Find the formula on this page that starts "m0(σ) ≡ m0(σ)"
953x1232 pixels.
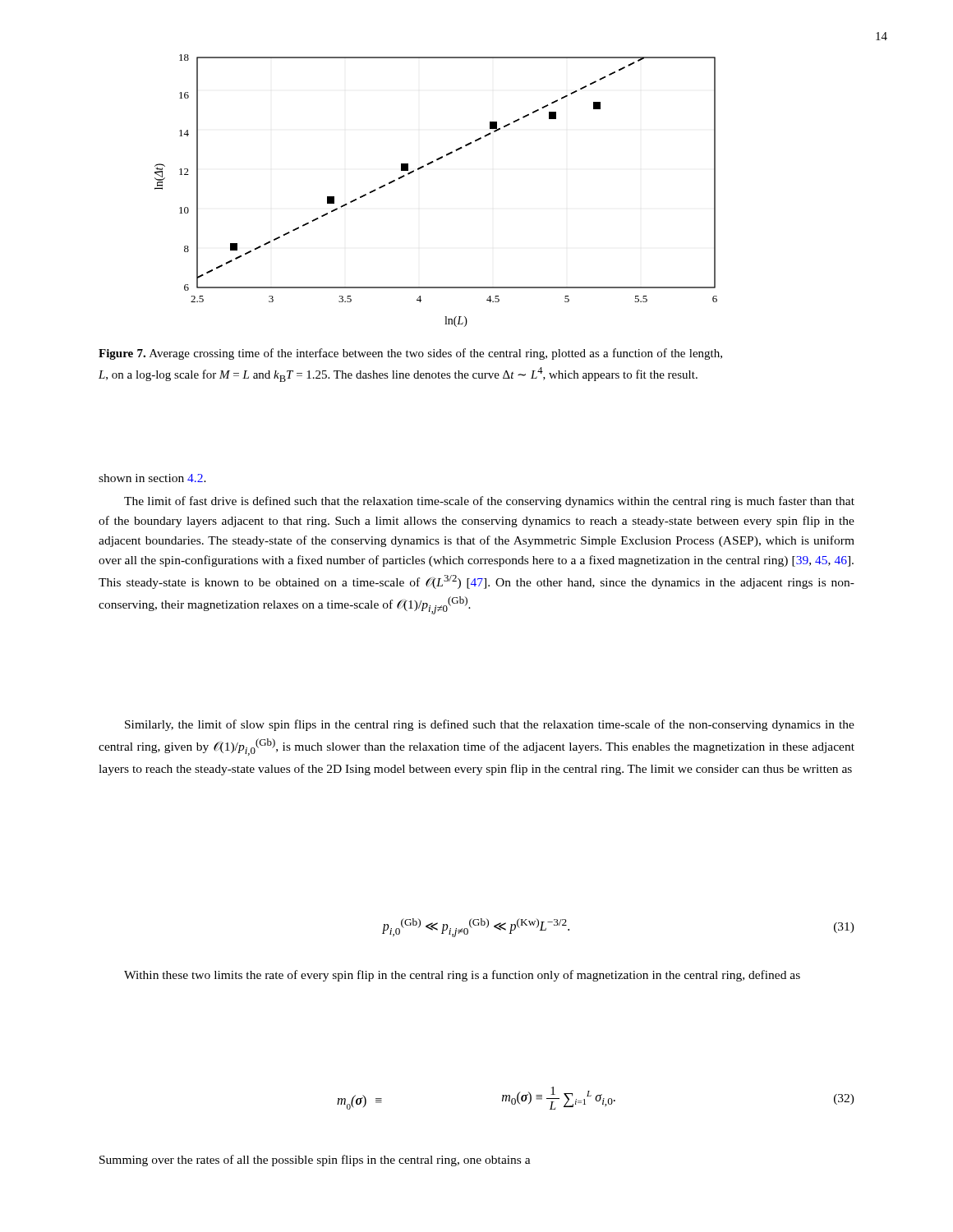click(x=596, y=1098)
